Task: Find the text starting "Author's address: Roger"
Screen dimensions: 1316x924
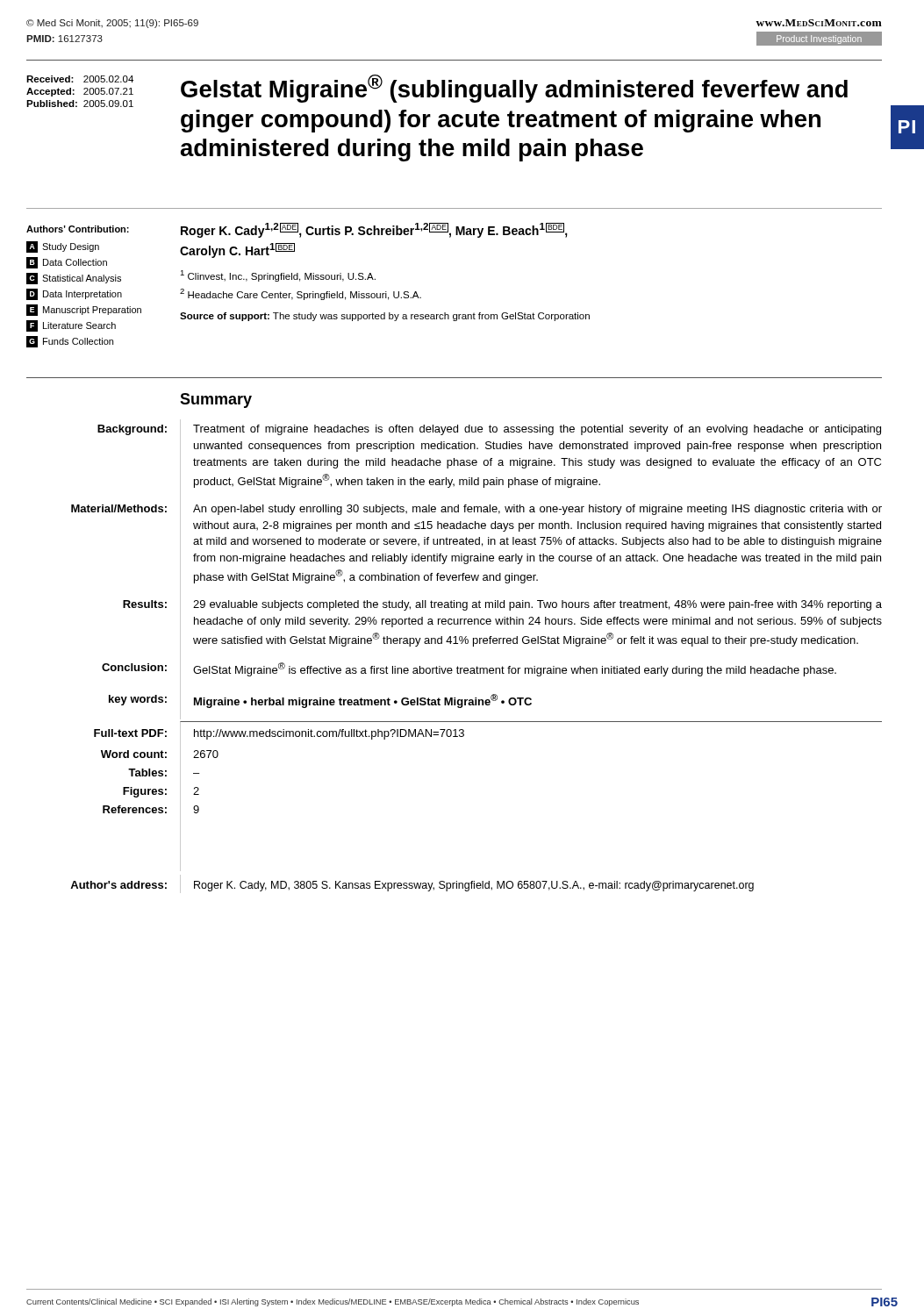Action: coord(454,884)
